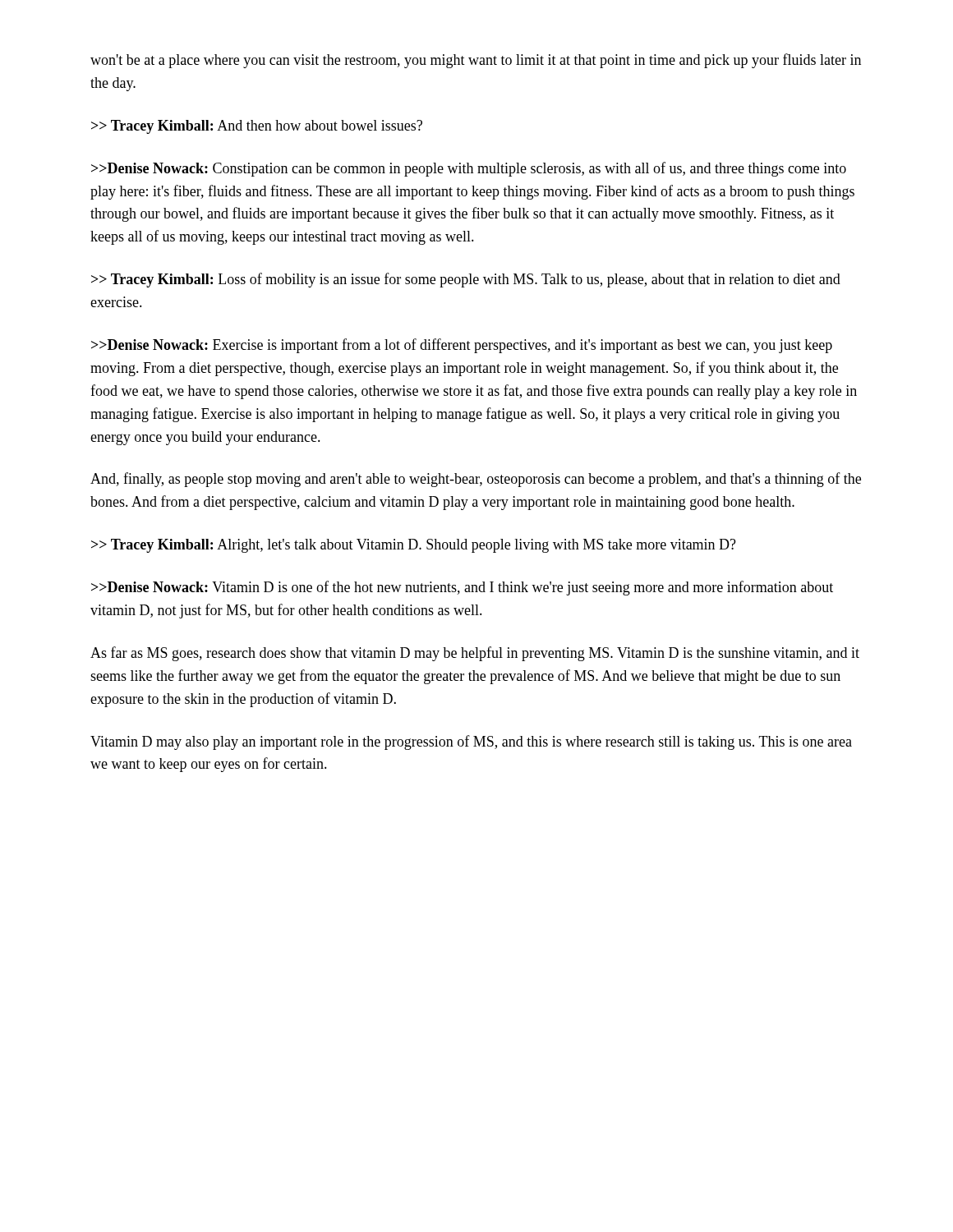Screen dimensions: 1232x953
Task: Where is the passage that starts "won't be at a place where you can"?
Action: click(x=476, y=71)
